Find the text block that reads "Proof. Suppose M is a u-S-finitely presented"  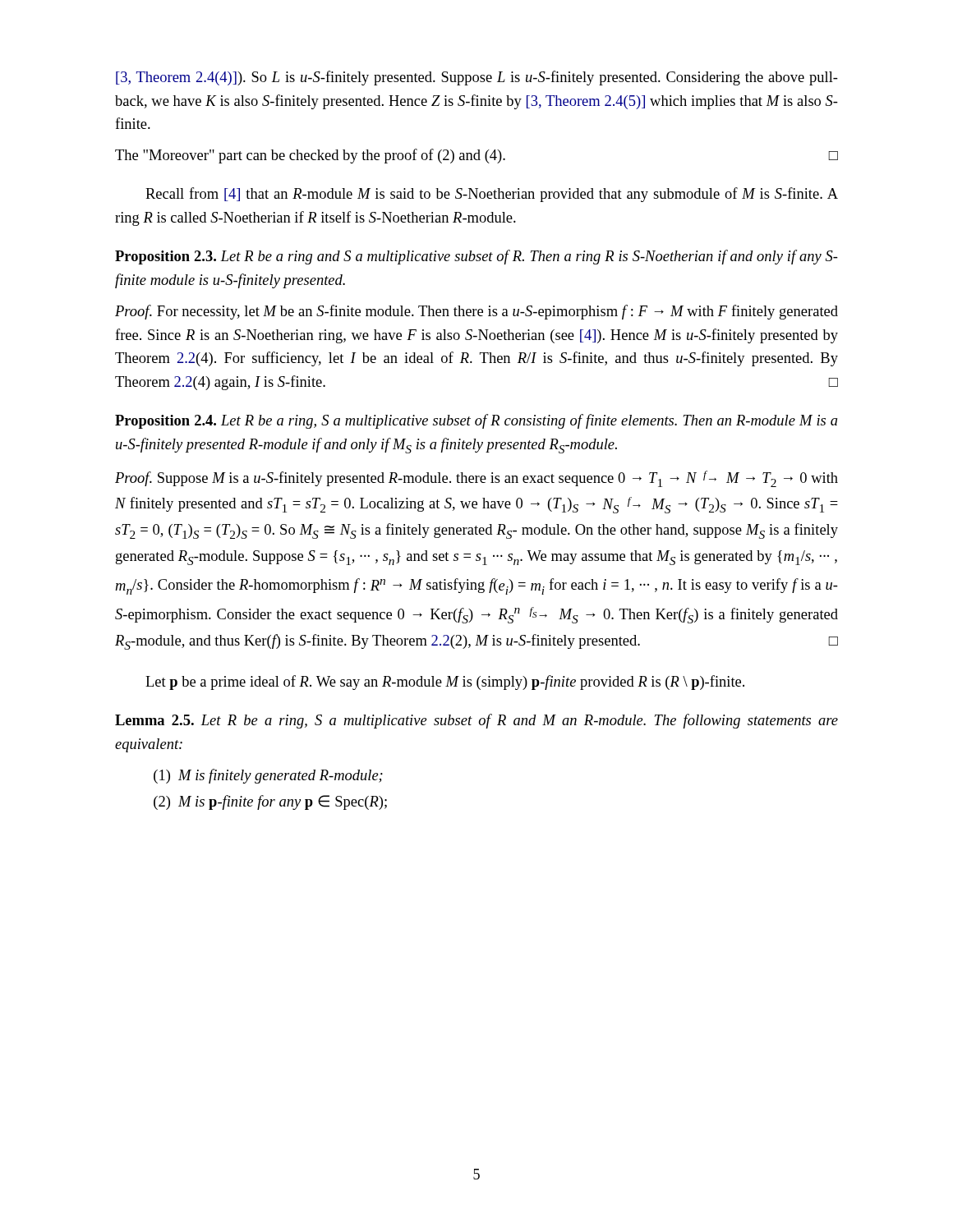point(476,560)
